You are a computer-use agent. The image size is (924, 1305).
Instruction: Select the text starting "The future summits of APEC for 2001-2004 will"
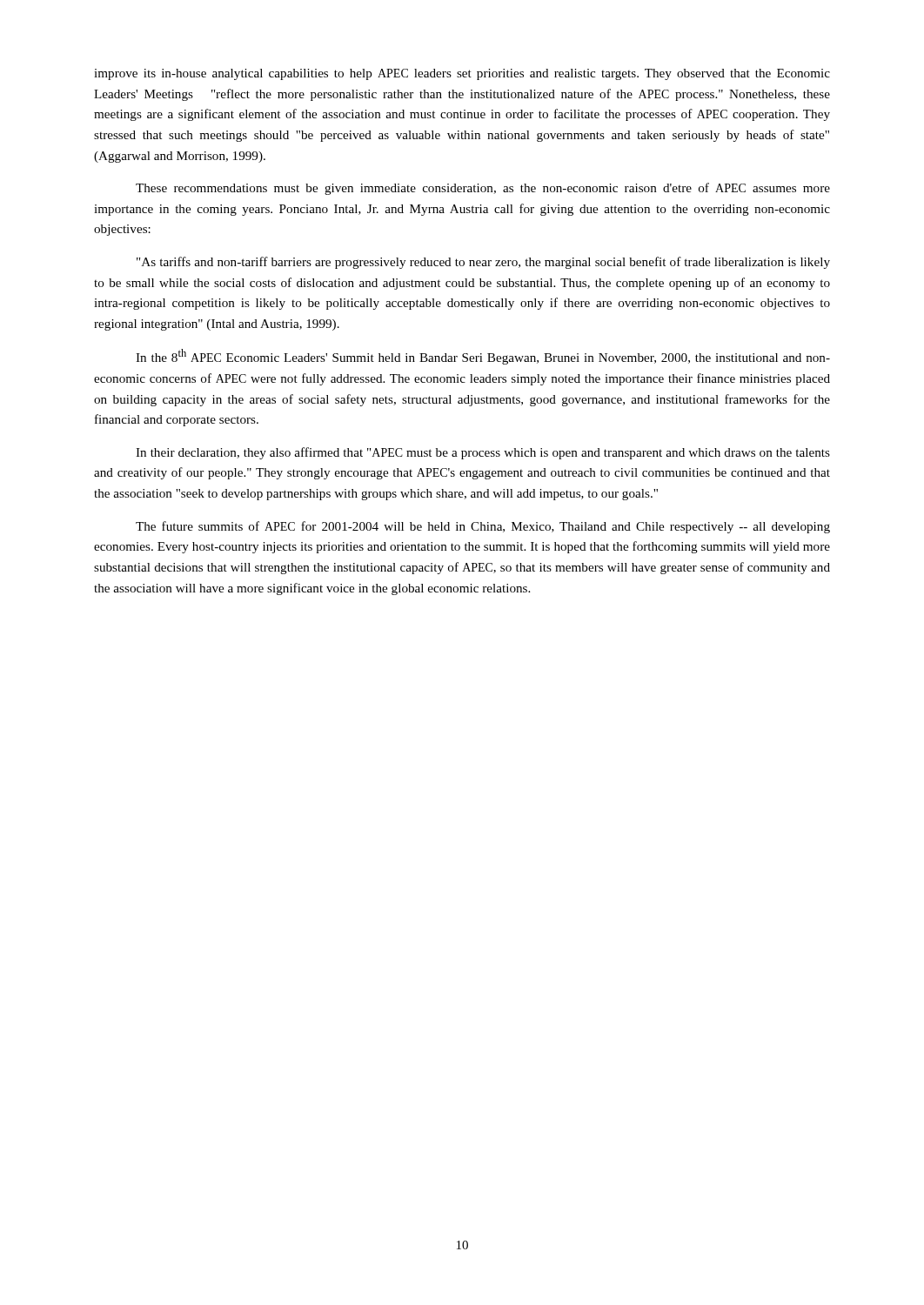click(x=462, y=557)
